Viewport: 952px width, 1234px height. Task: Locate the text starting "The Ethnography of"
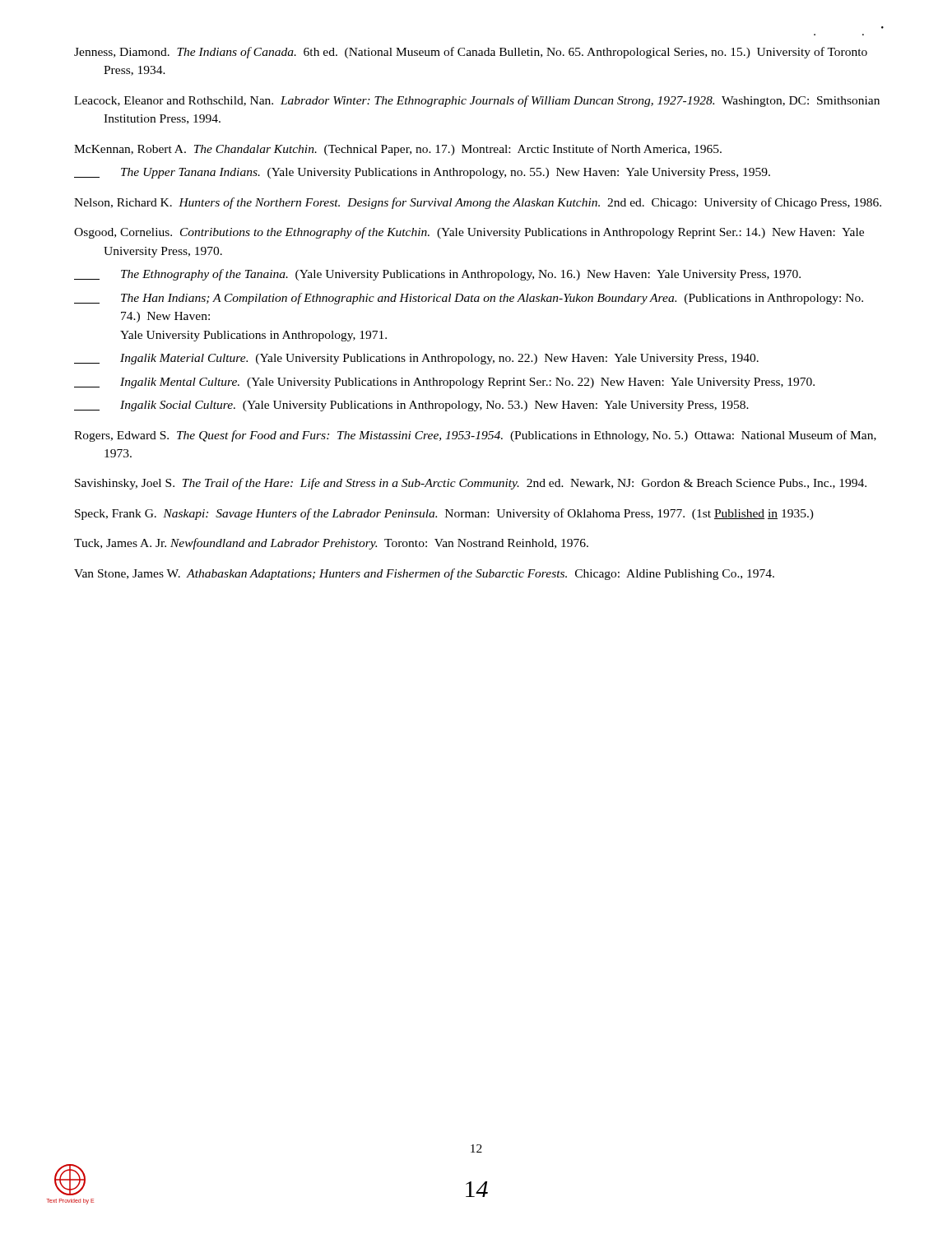coord(480,274)
